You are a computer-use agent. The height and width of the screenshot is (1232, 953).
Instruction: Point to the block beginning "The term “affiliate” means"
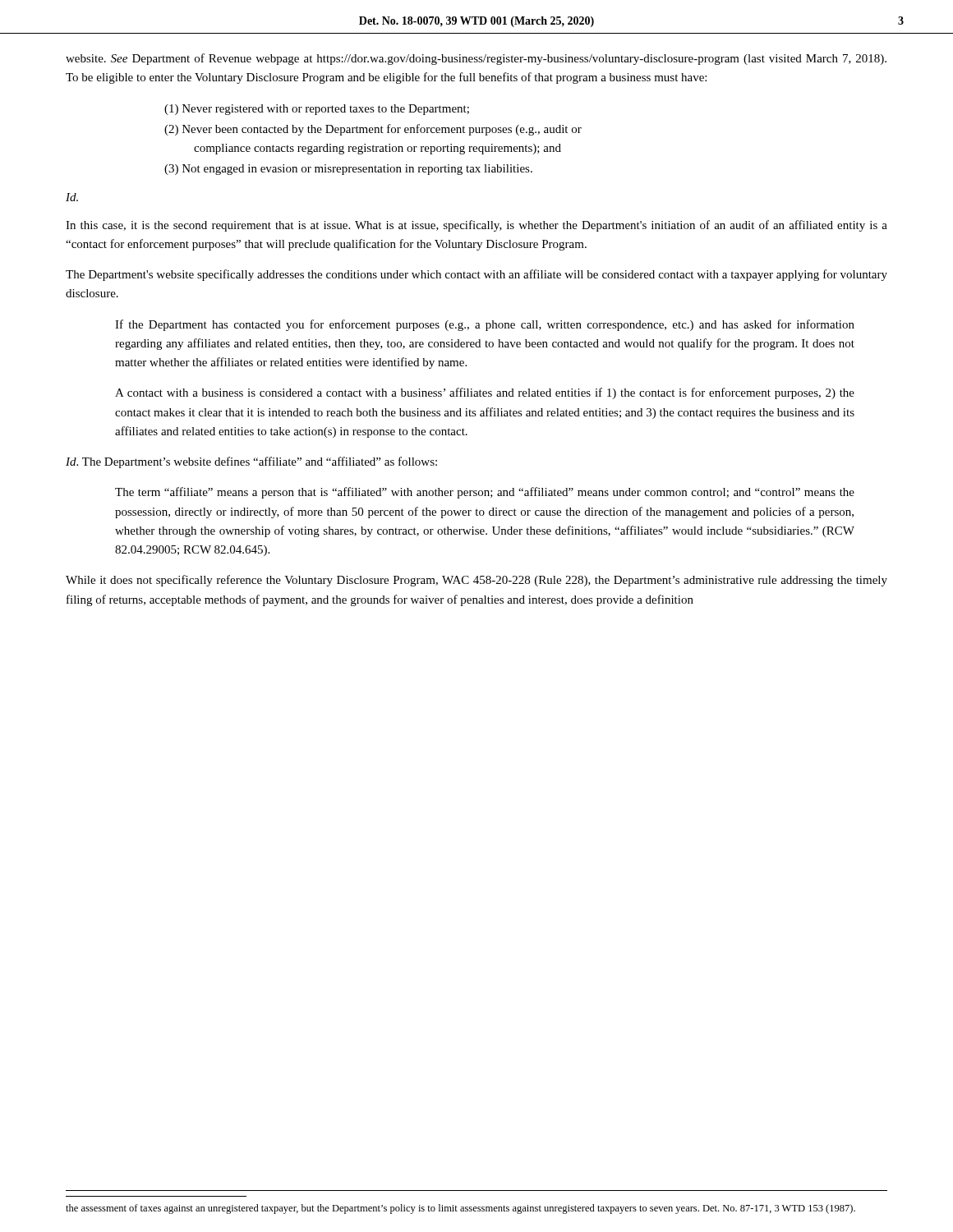[485, 521]
